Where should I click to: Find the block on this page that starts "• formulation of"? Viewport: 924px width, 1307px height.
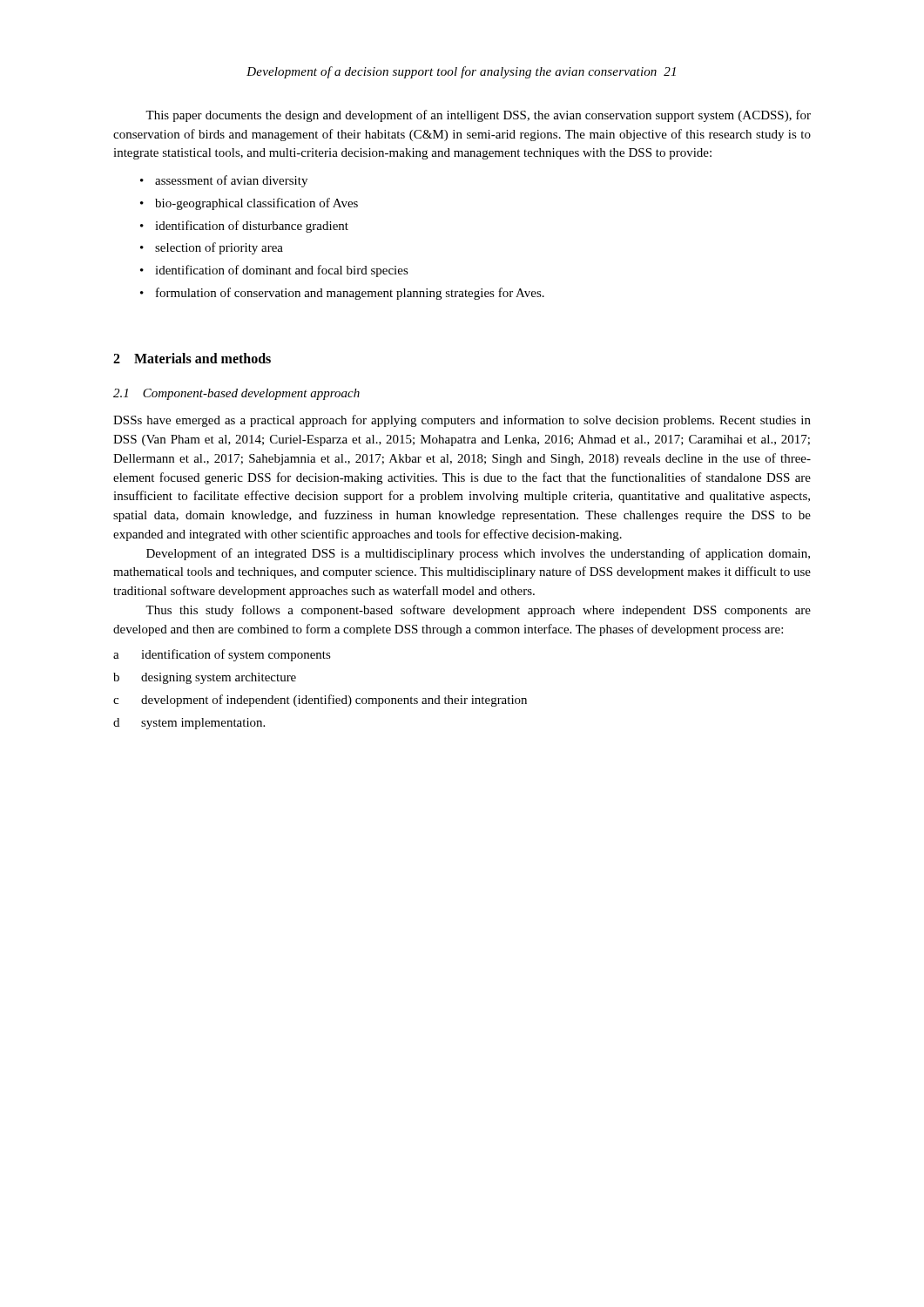[x=475, y=293]
